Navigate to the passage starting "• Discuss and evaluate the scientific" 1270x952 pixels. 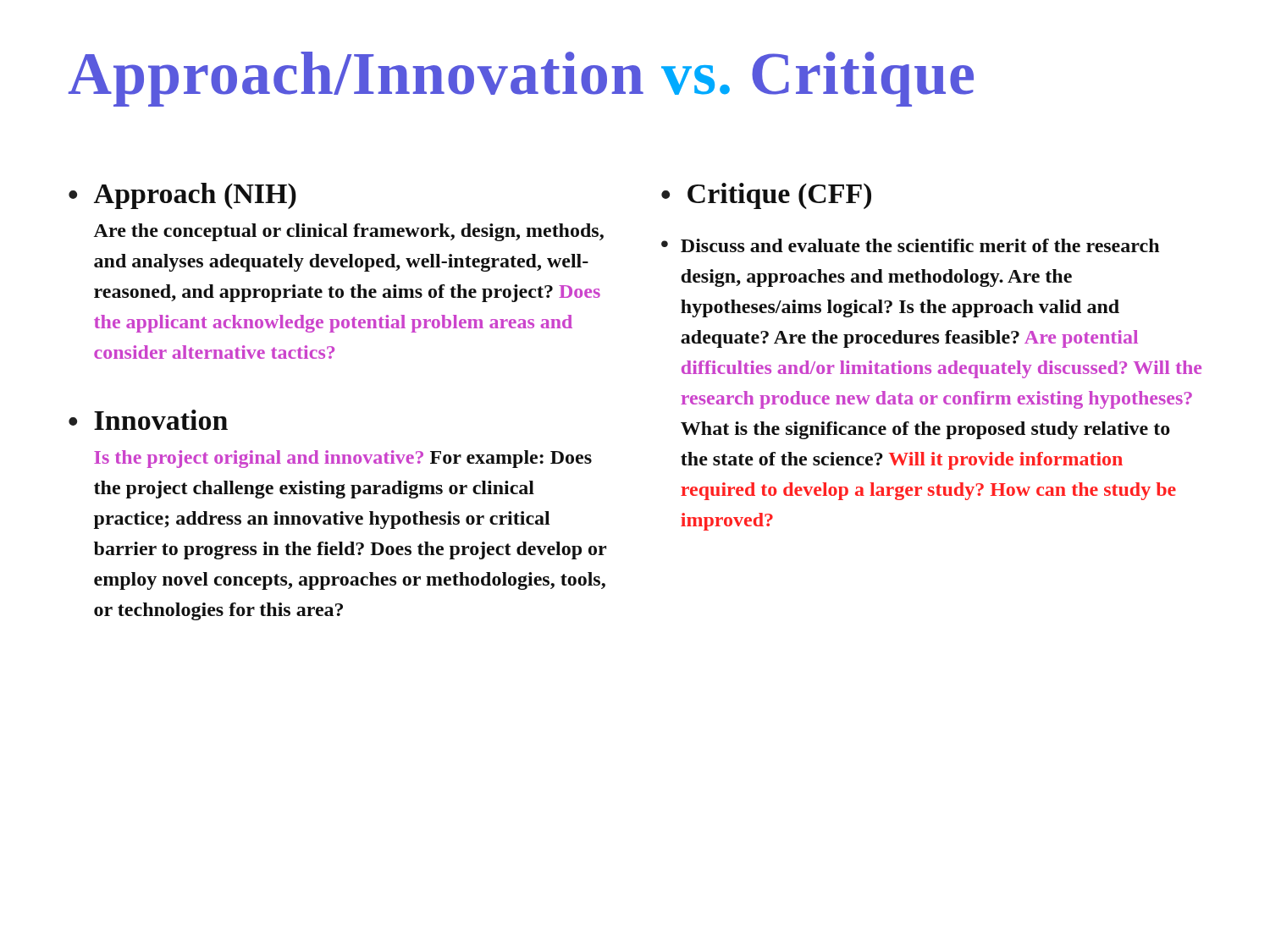tap(931, 383)
